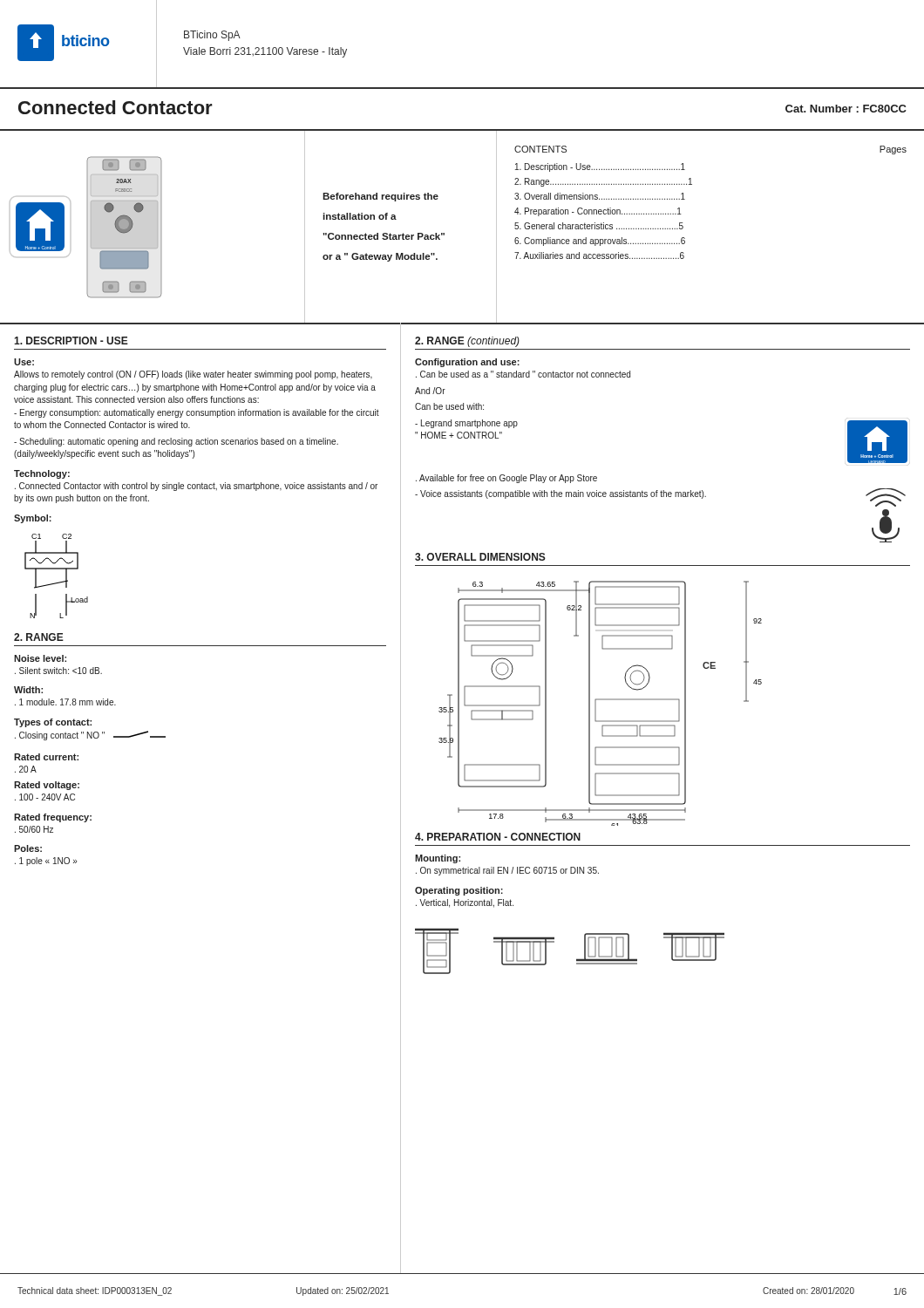
Task: Point to "And /Or"
Action: (430, 391)
